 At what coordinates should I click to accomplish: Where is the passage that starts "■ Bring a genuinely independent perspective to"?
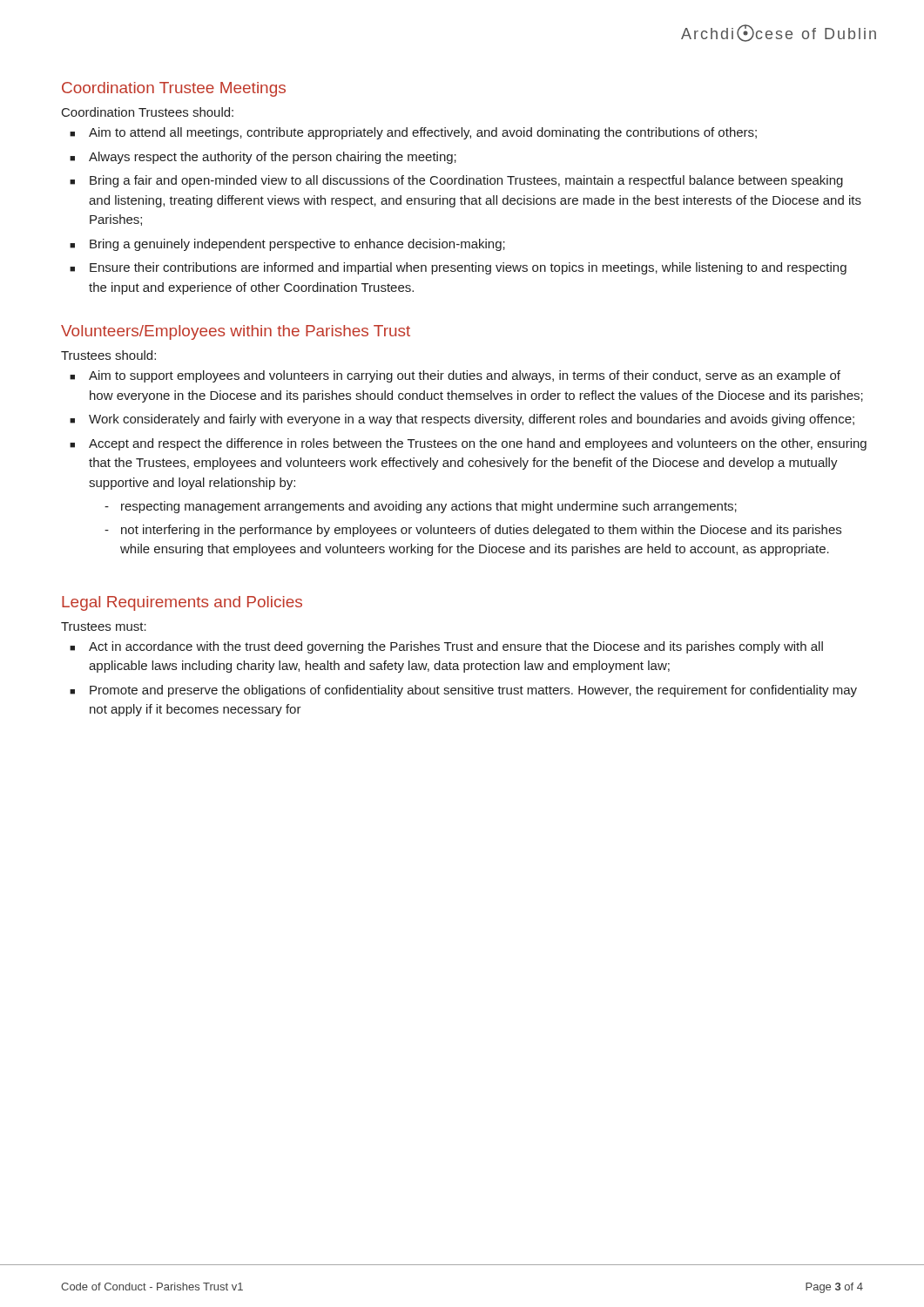(469, 244)
